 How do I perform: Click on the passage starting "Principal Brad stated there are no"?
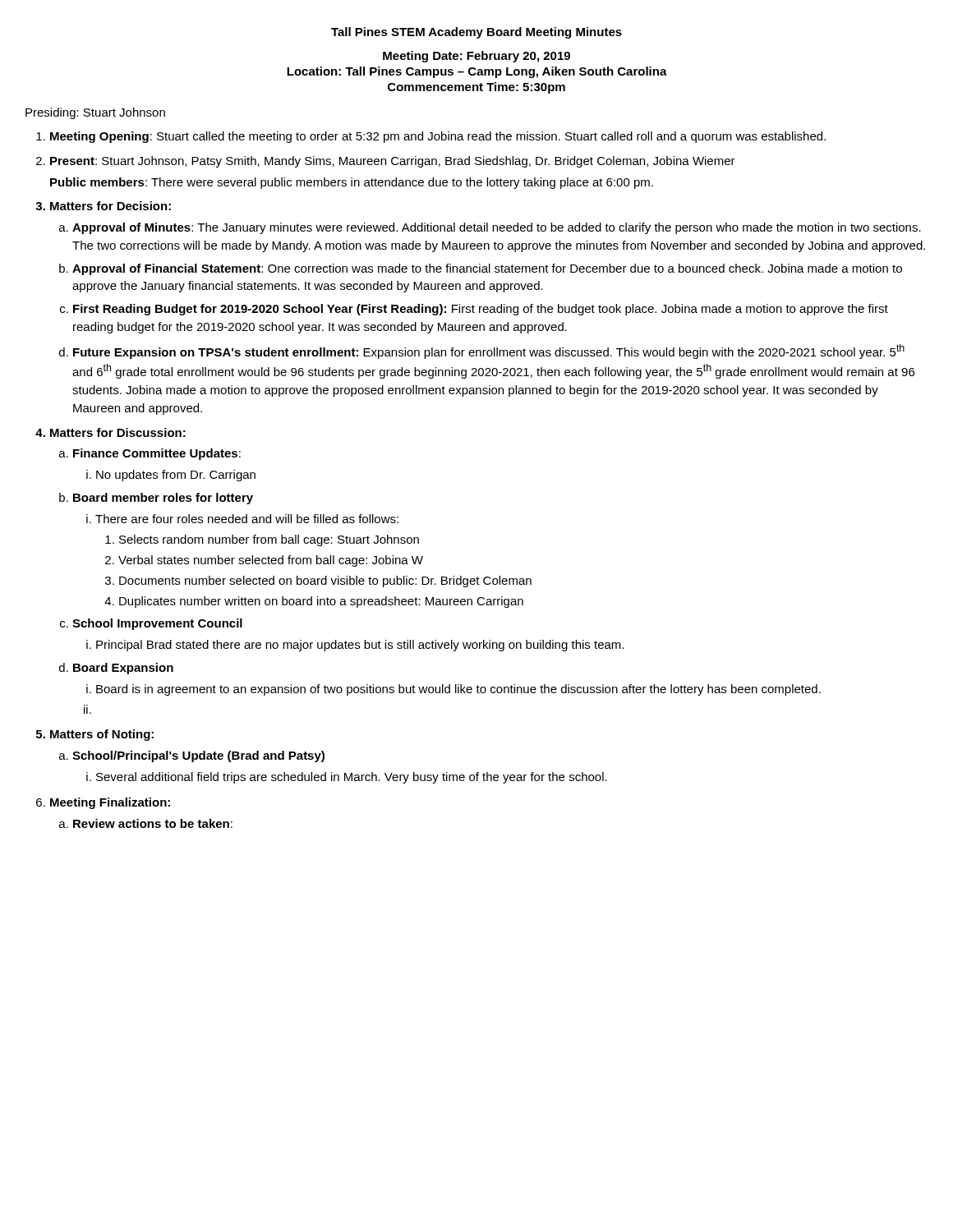point(360,644)
